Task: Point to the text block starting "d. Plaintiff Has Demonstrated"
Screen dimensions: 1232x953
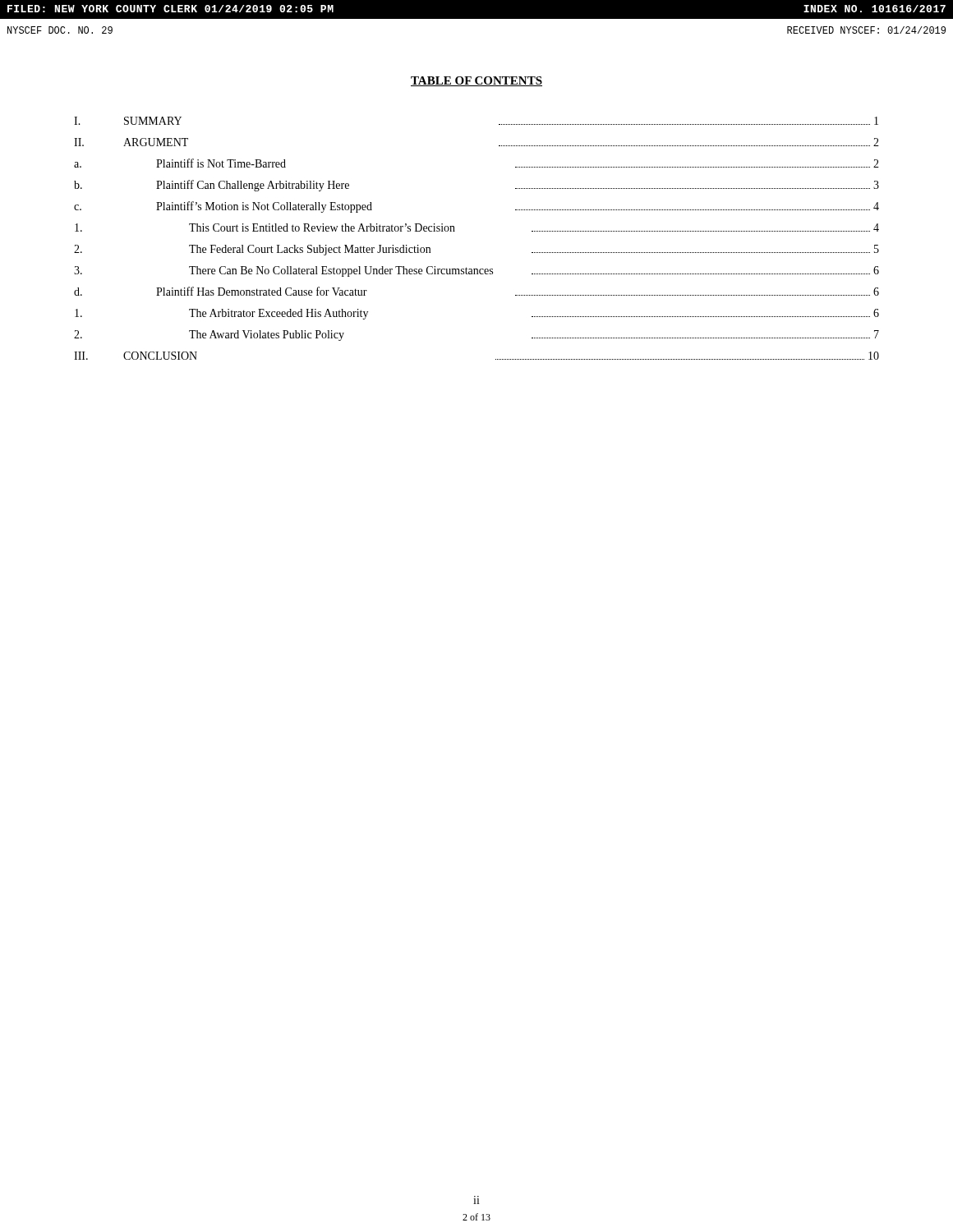Action: pyautogui.click(x=77, y=290)
